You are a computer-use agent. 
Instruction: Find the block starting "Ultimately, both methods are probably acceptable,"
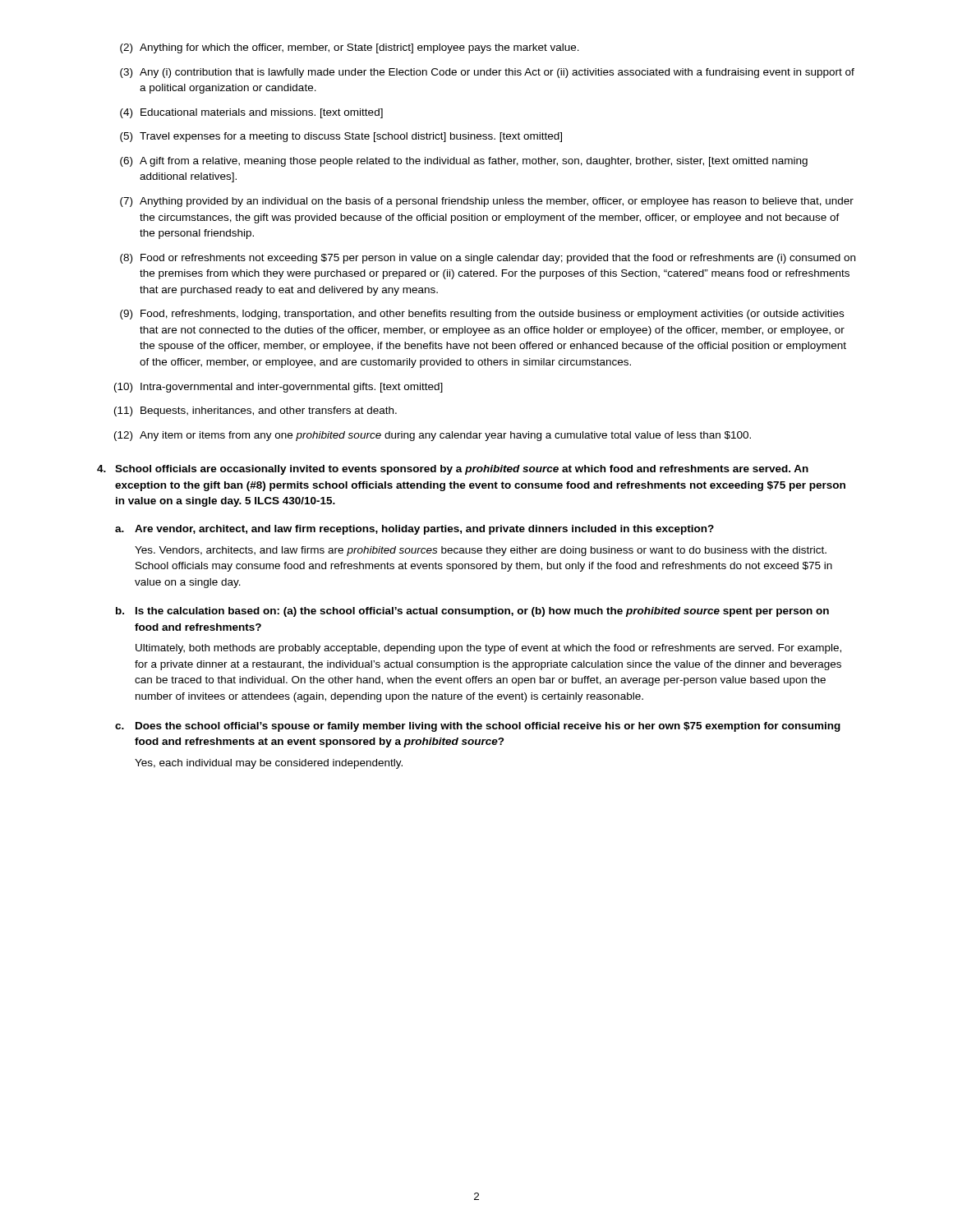(489, 672)
